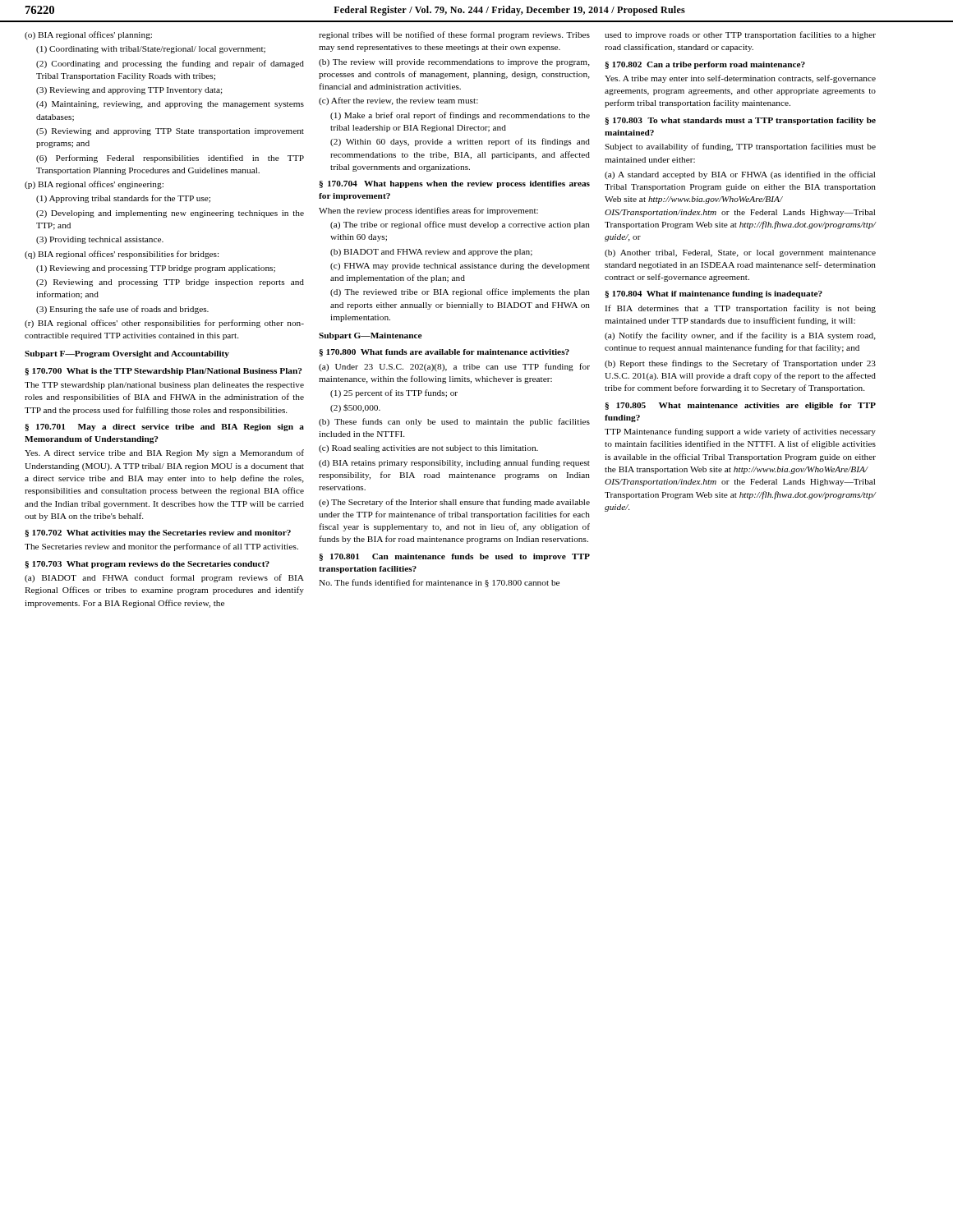
Task: Find the block on this page that starts "If BIA determines that a TTP transportation"
Action: (x=740, y=348)
